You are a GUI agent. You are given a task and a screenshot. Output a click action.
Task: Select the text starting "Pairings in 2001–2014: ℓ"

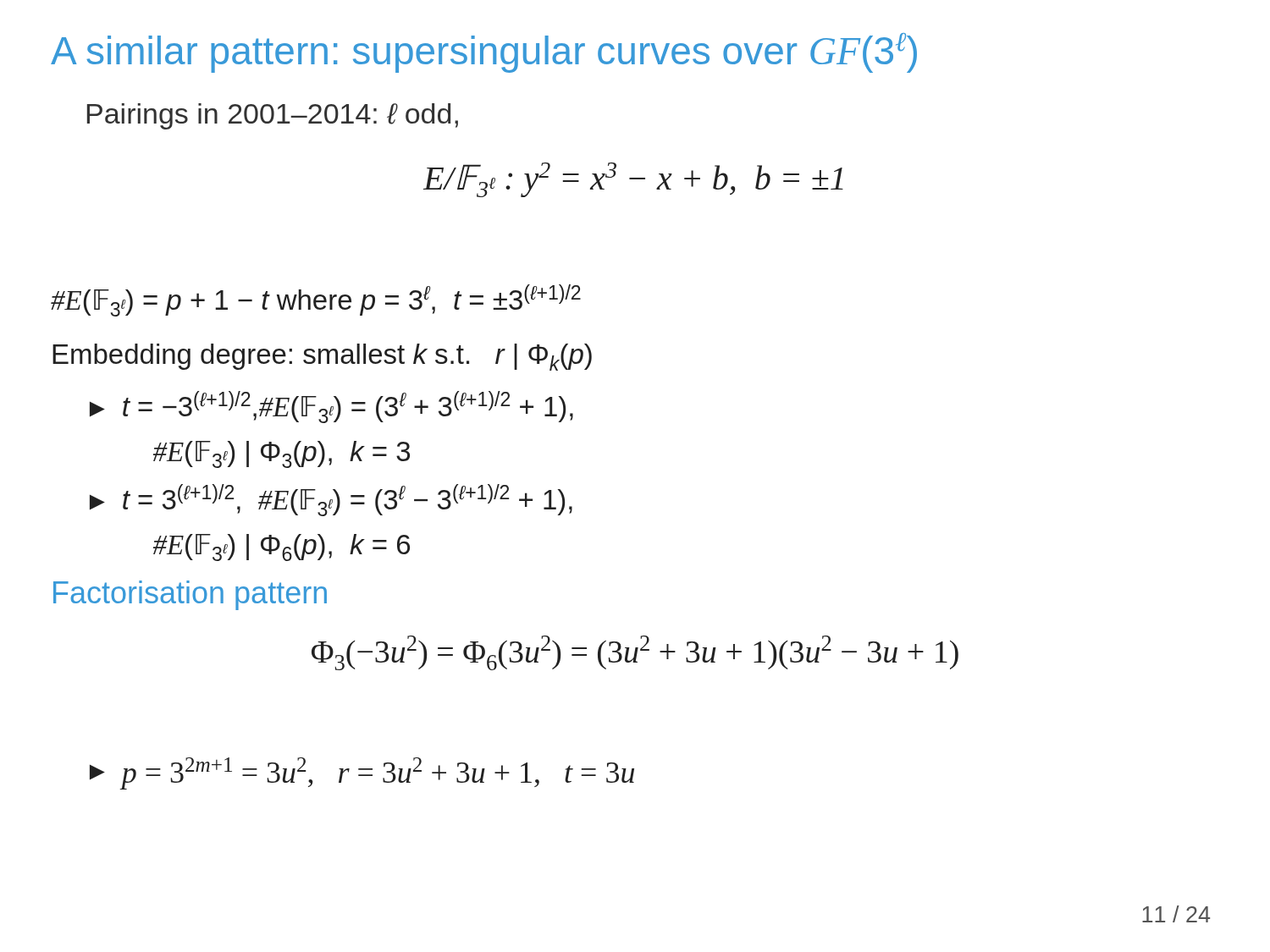click(273, 113)
